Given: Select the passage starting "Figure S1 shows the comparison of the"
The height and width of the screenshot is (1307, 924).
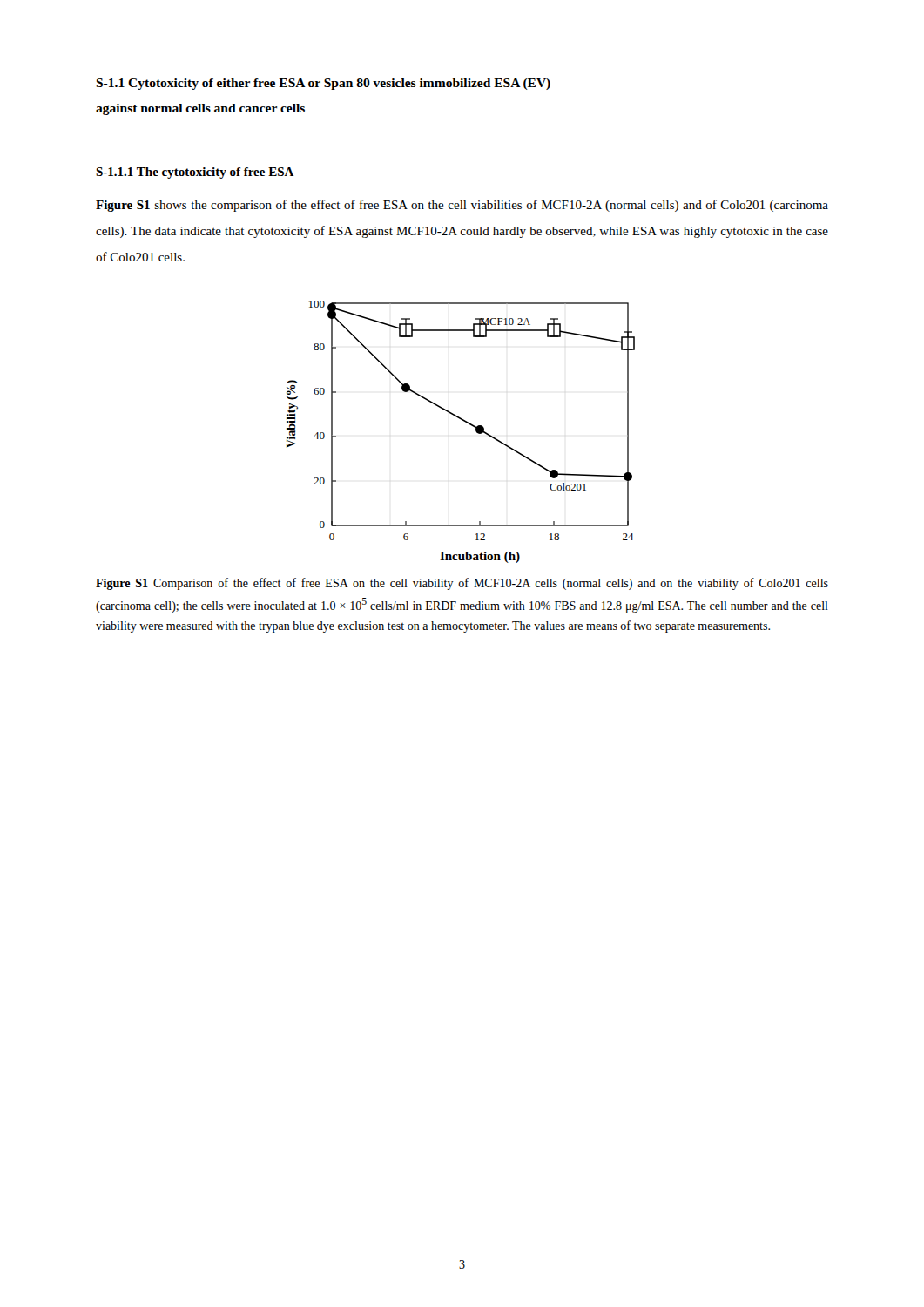Looking at the screenshot, I should pos(462,231).
